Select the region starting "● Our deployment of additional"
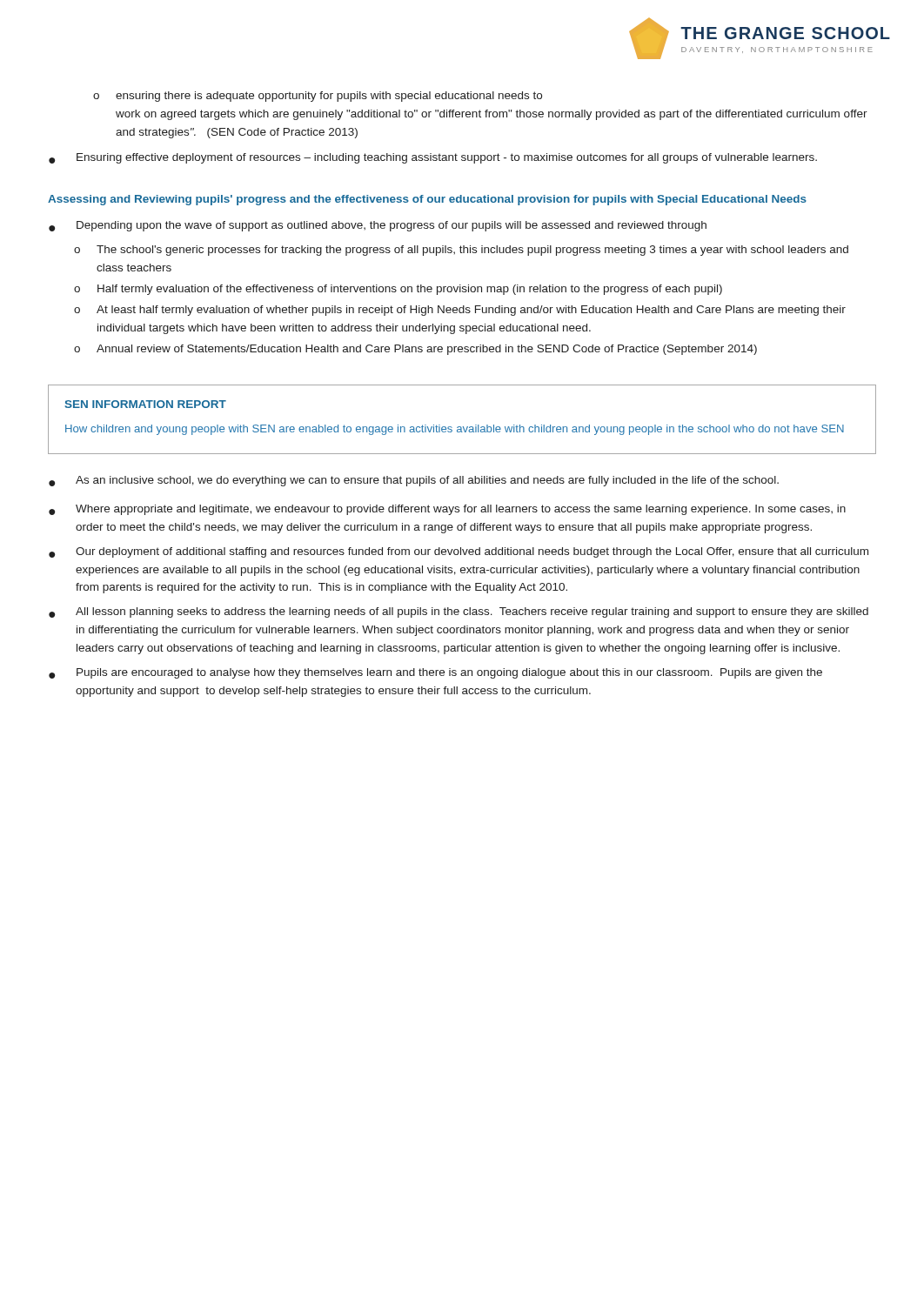924x1305 pixels. tap(462, 570)
